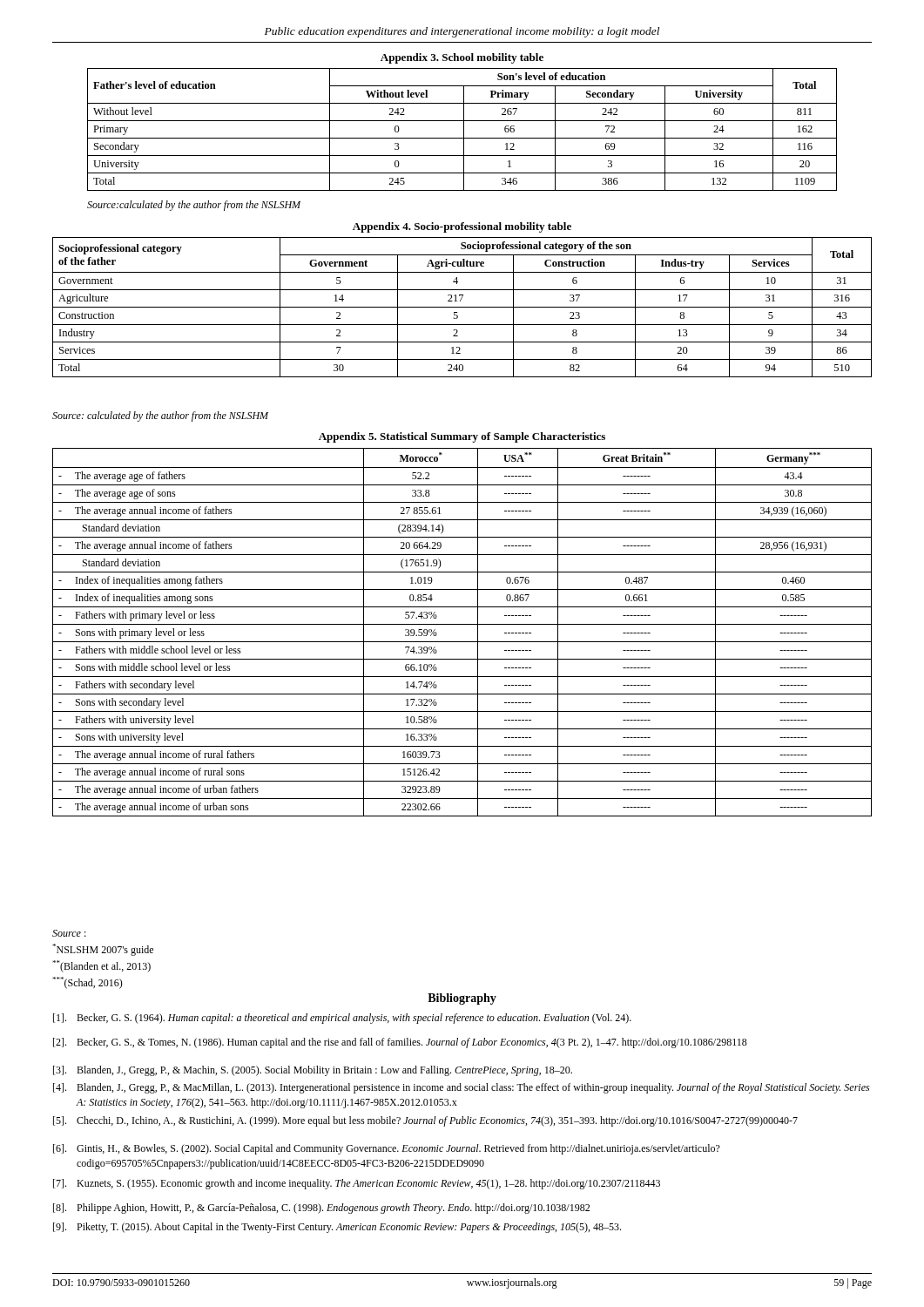Locate the list item that says "[7]. Kuznets, S. (1955). Economic growth and income"
The width and height of the screenshot is (924, 1307).
pos(356,1184)
